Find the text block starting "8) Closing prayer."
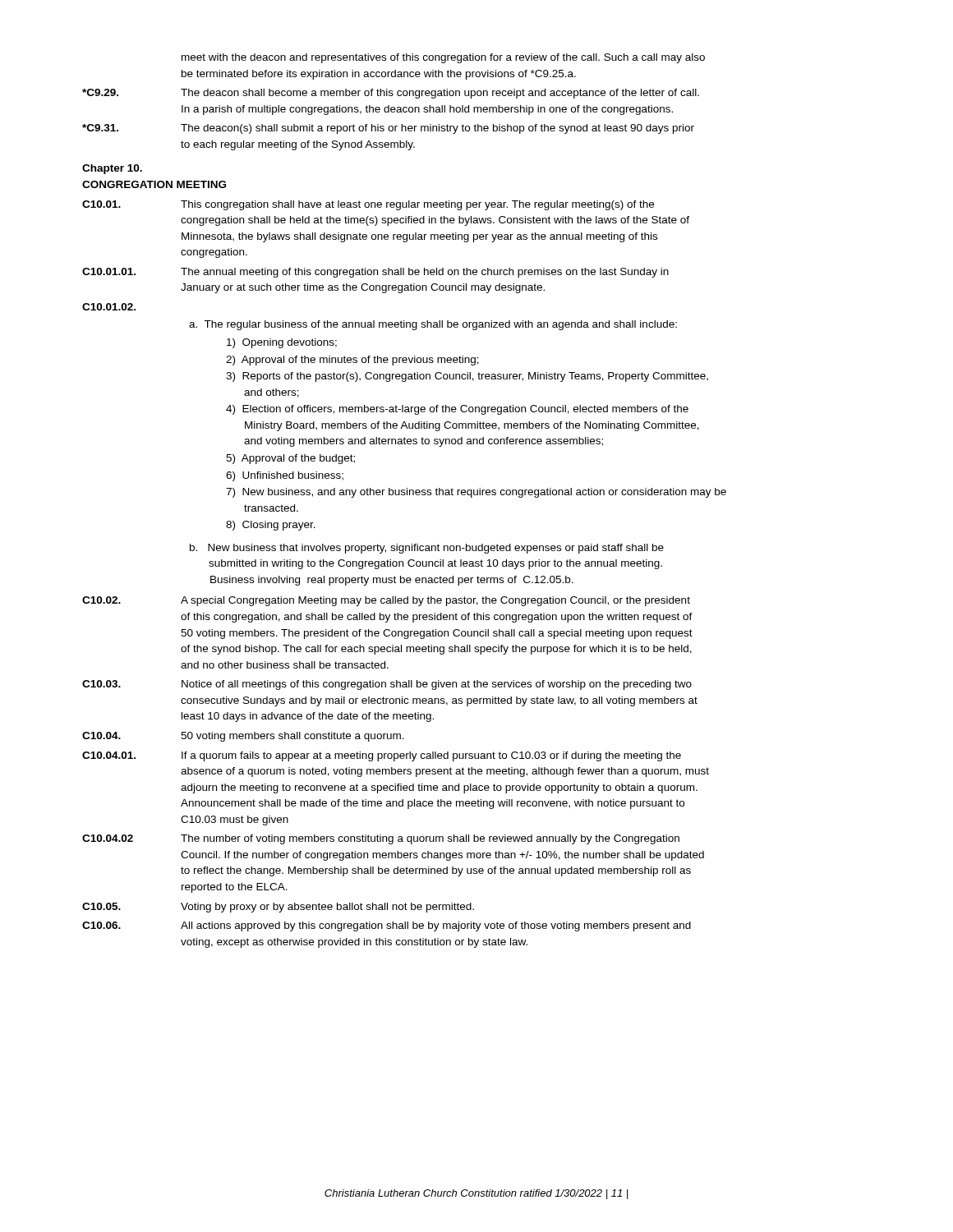The height and width of the screenshot is (1232, 953). pyautogui.click(x=271, y=525)
